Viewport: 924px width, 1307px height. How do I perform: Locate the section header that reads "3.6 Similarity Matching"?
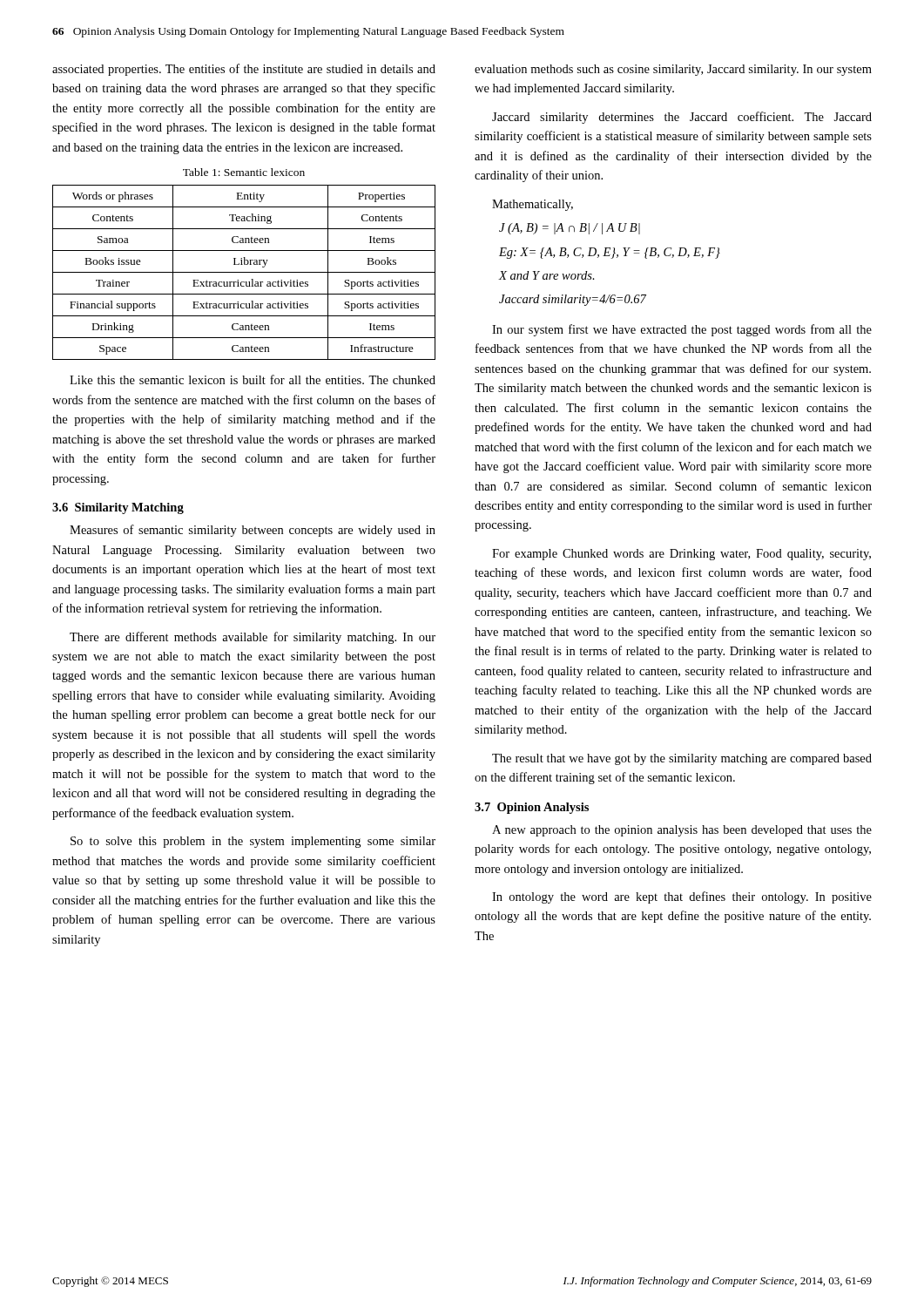[118, 507]
